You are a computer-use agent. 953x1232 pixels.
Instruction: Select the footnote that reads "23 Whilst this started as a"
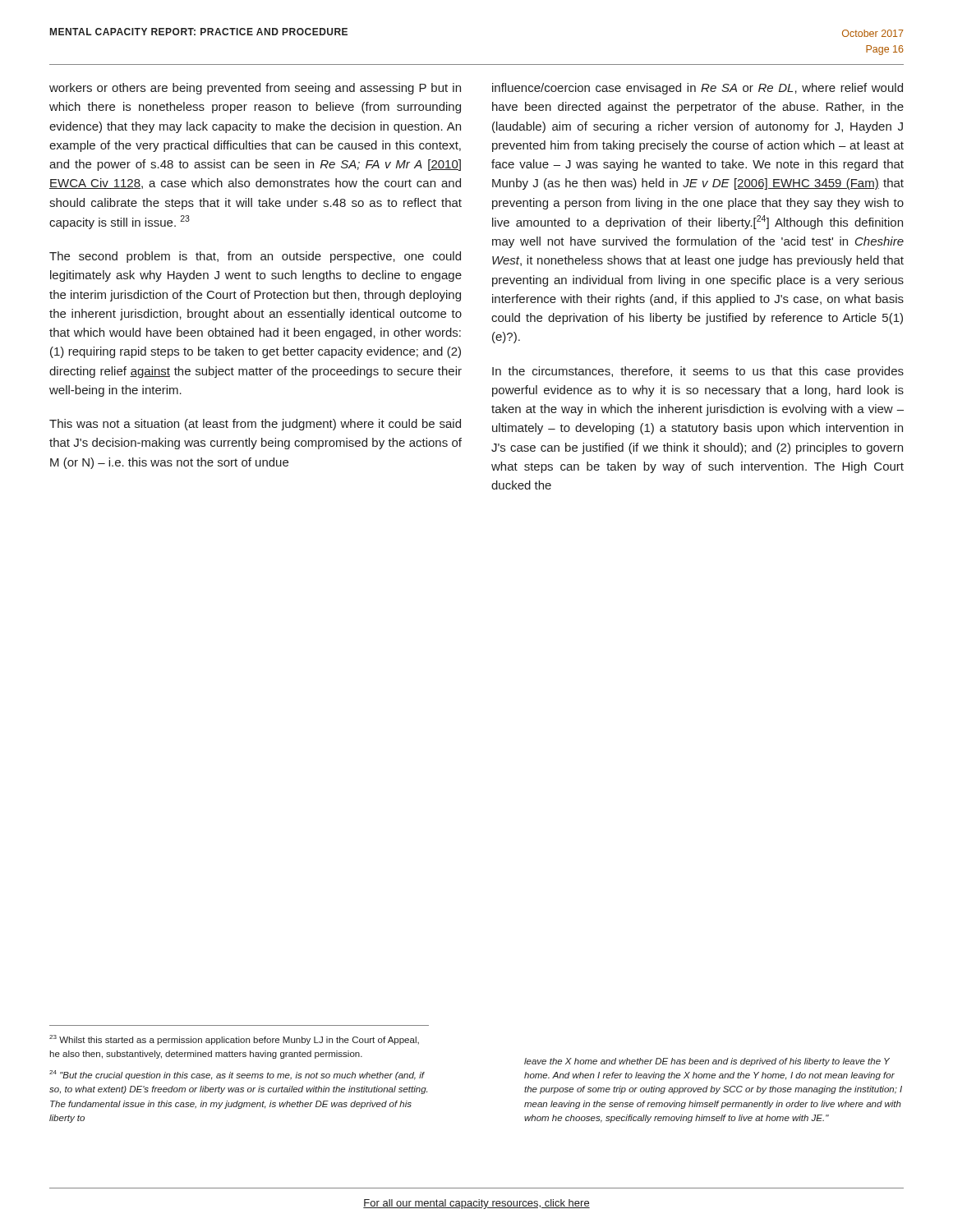coord(234,1046)
